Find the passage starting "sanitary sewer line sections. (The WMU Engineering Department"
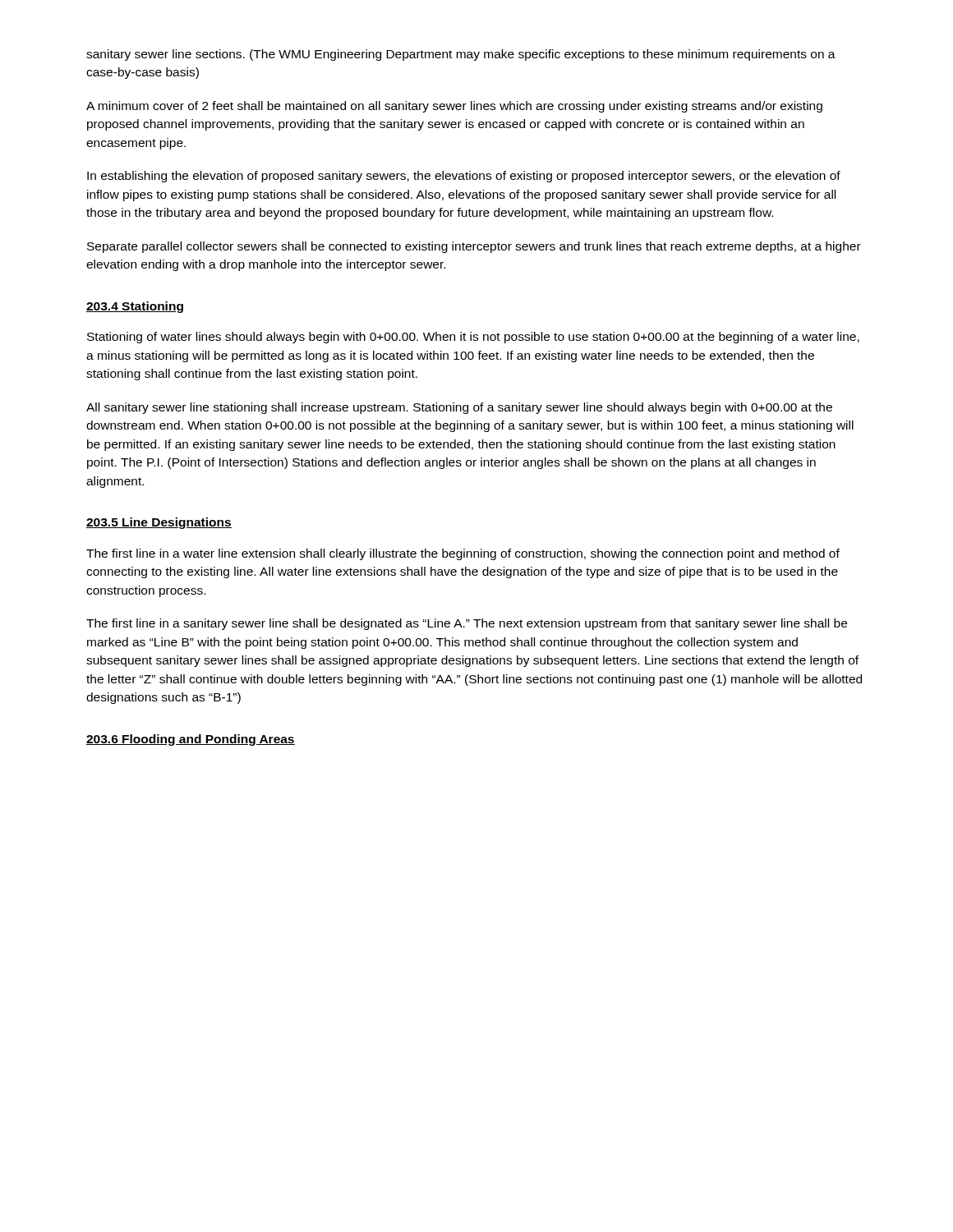953x1232 pixels. [461, 63]
